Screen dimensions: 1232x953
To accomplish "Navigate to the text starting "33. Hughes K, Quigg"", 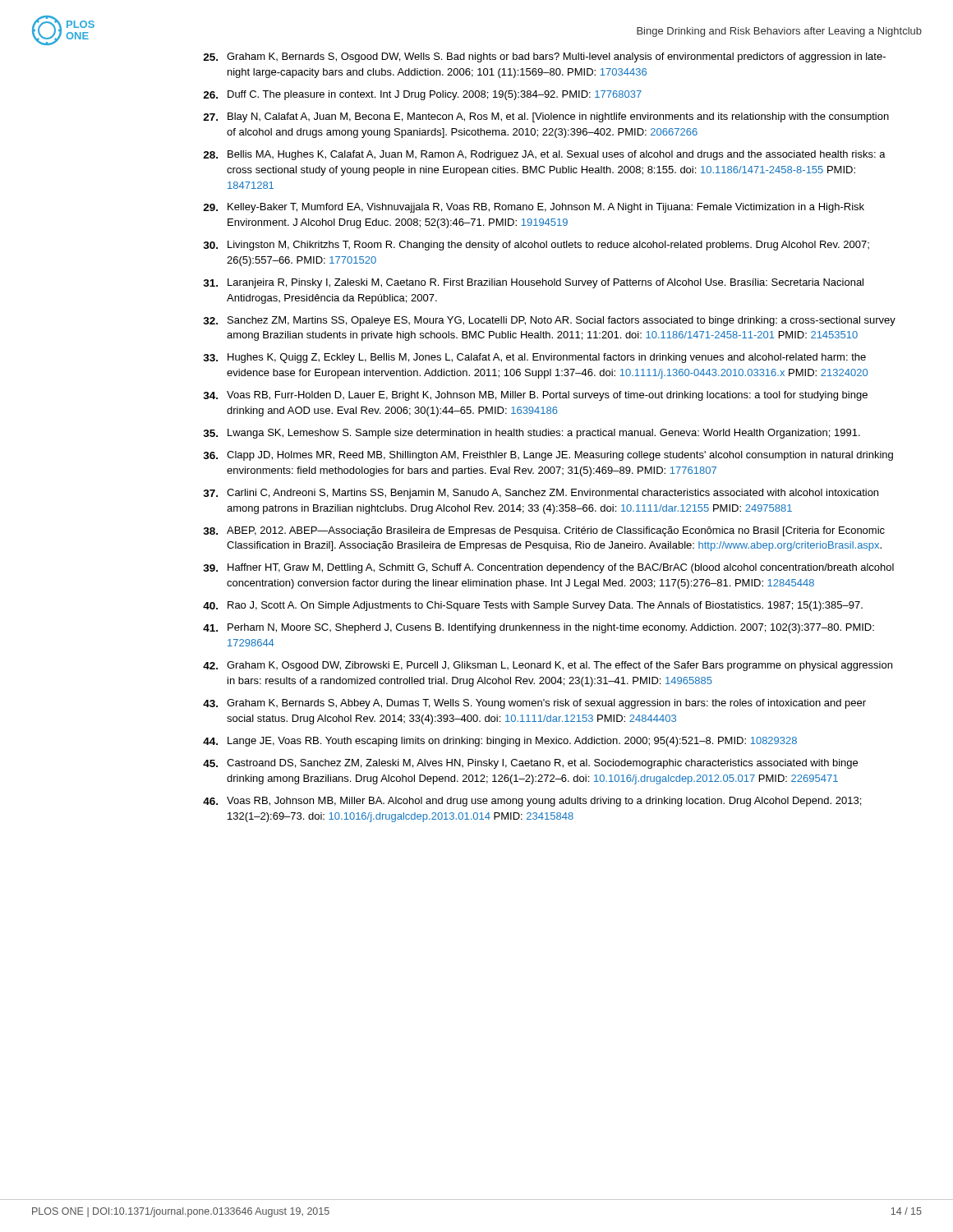I will coord(542,366).
